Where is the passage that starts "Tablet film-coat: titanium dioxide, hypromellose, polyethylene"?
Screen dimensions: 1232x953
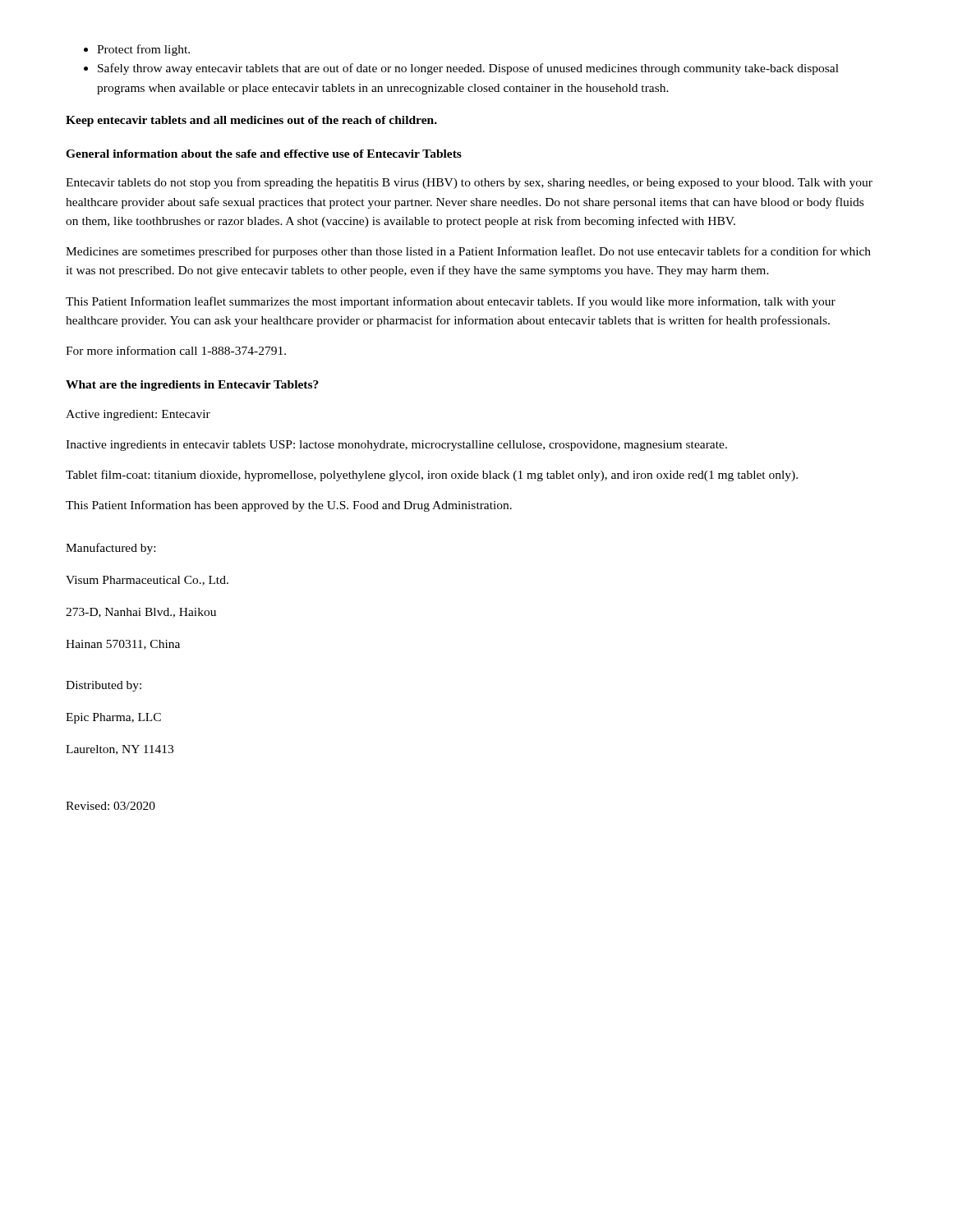click(x=432, y=474)
